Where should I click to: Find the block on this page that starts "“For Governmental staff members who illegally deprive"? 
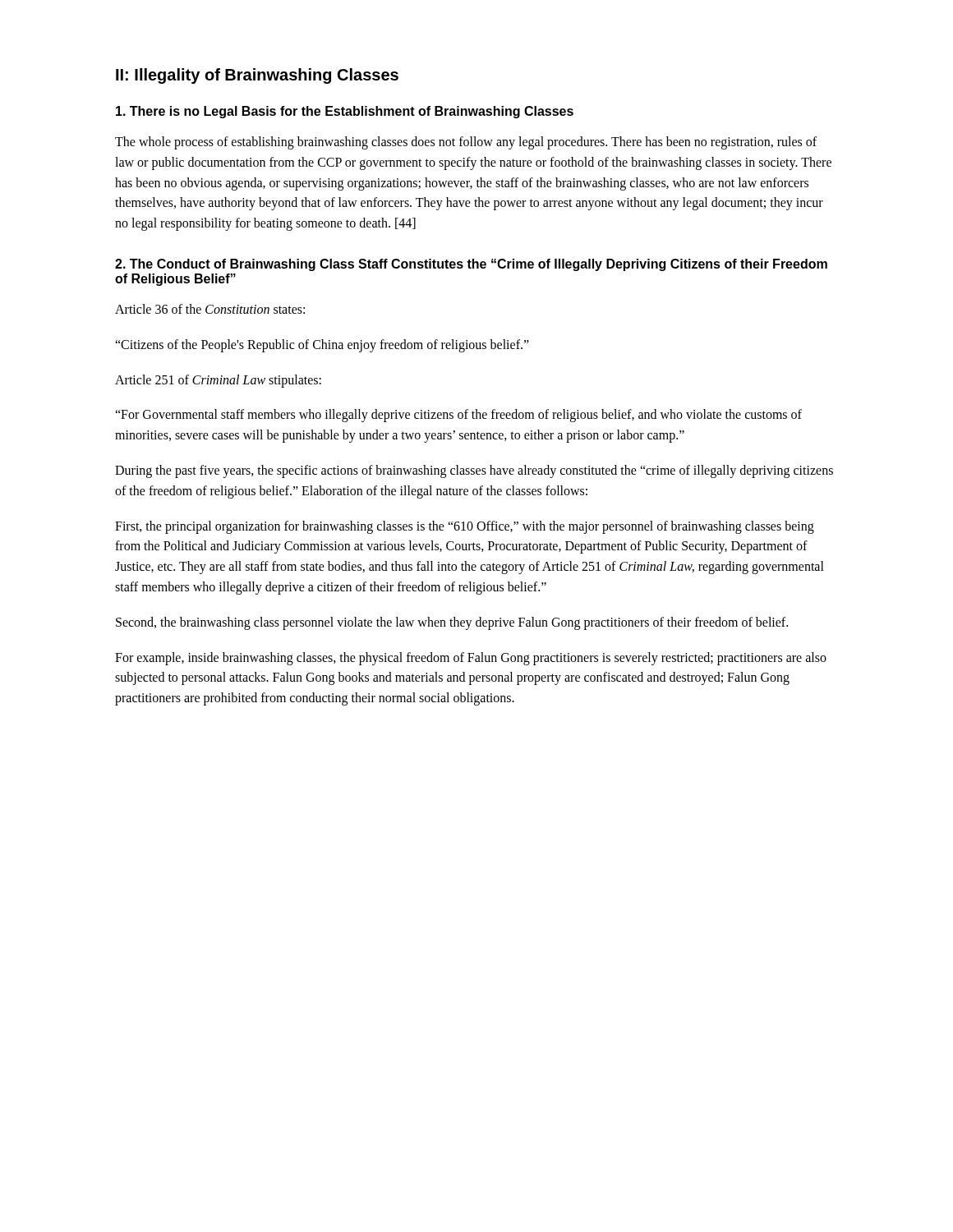tap(458, 425)
